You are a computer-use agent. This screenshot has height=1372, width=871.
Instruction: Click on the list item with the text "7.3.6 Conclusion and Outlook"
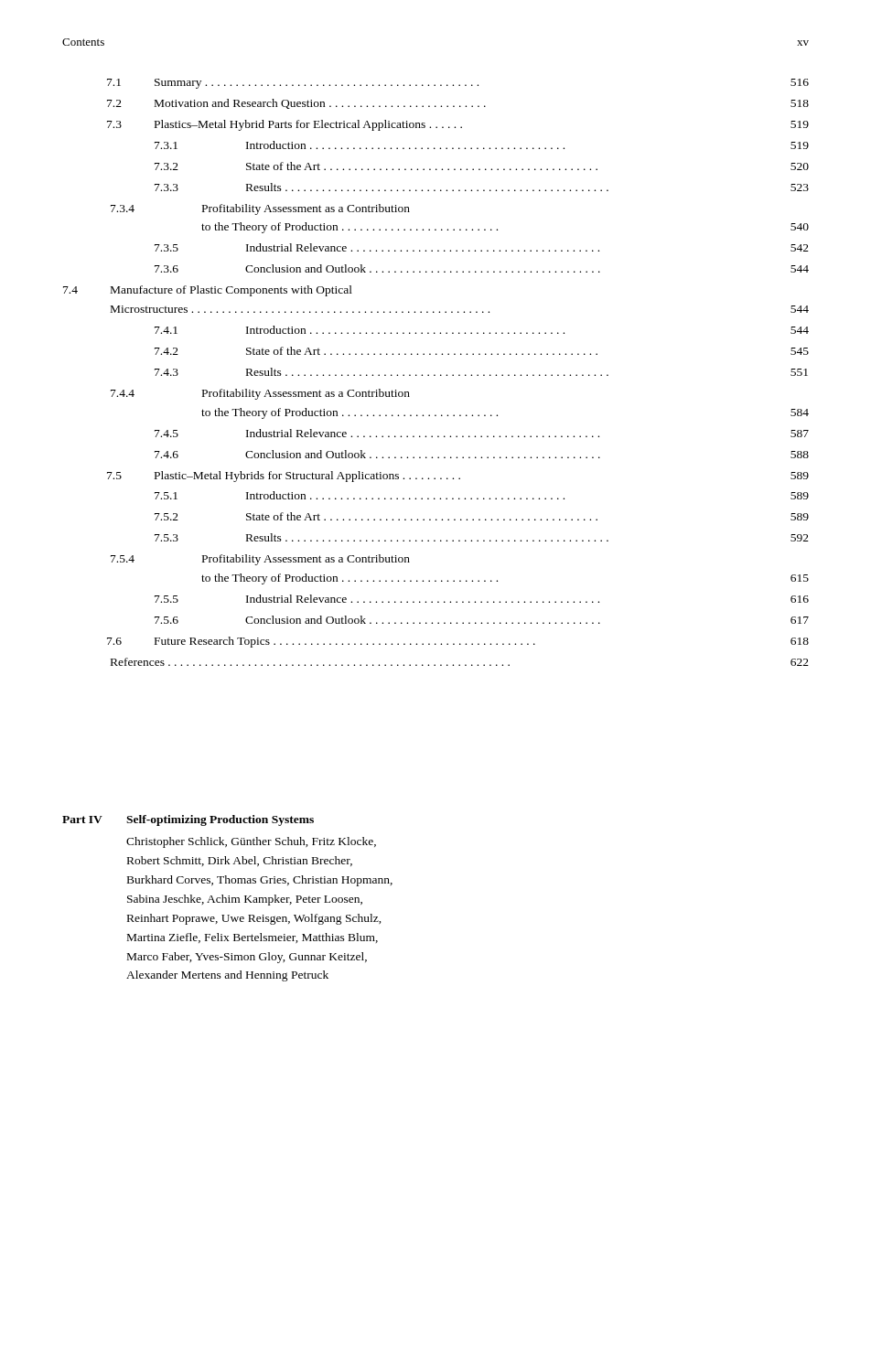coord(457,270)
